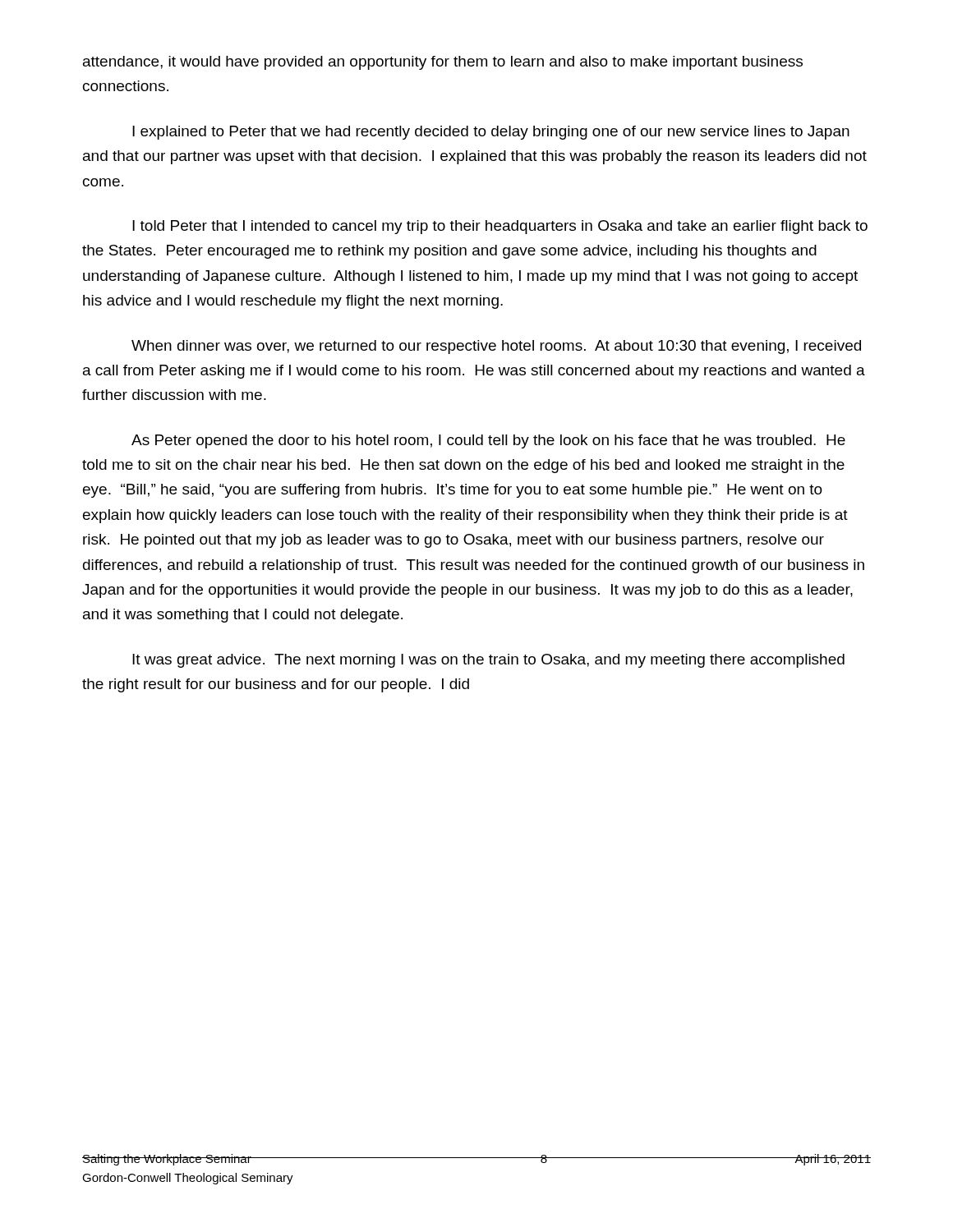
Task: Select the text starting "I told Peter that I intended to cancel"
Action: click(x=475, y=263)
